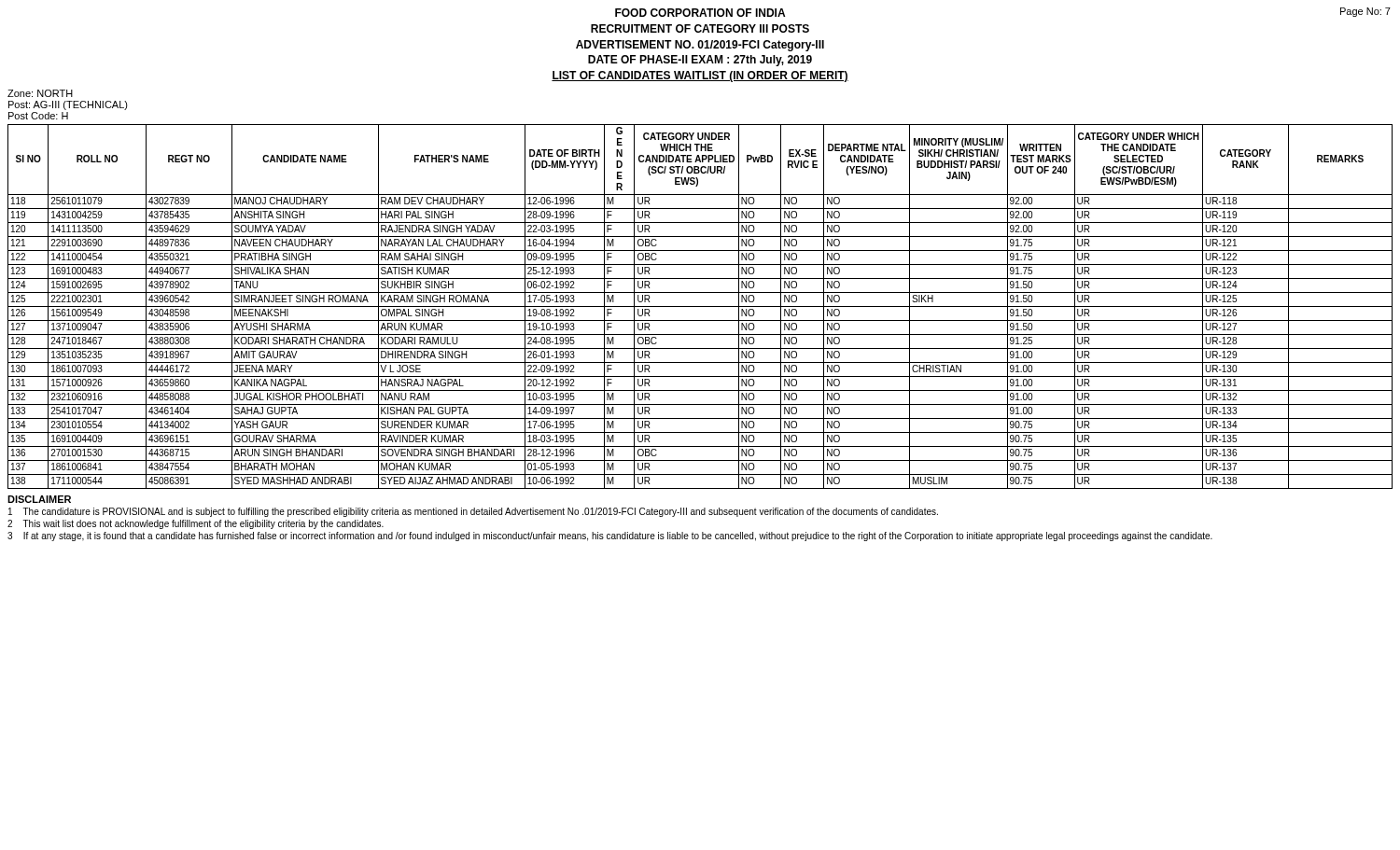
Task: Select the text starting "3 If at any stage, it is found"
Action: click(x=610, y=536)
